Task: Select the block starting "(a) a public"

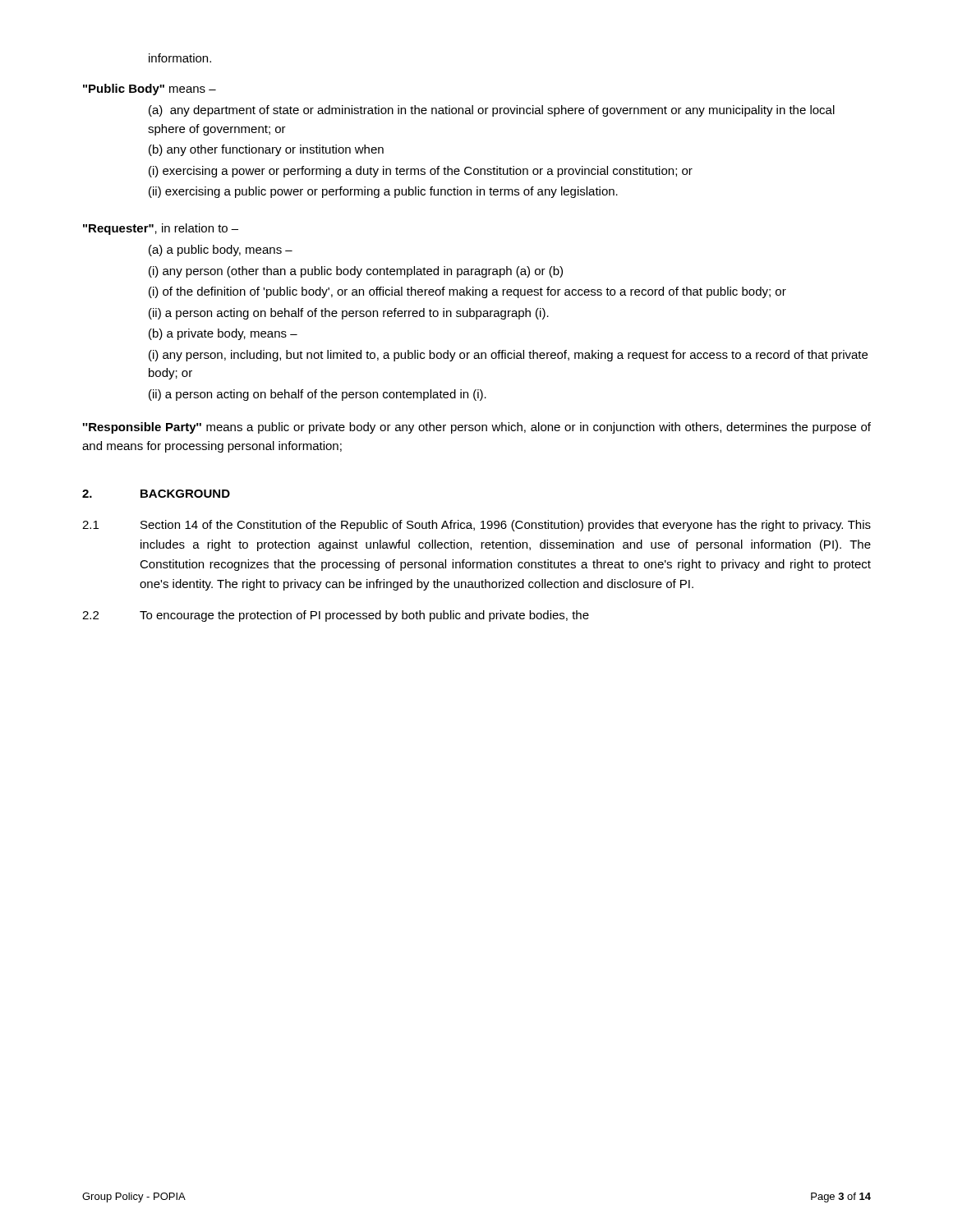Action: [221, 251]
